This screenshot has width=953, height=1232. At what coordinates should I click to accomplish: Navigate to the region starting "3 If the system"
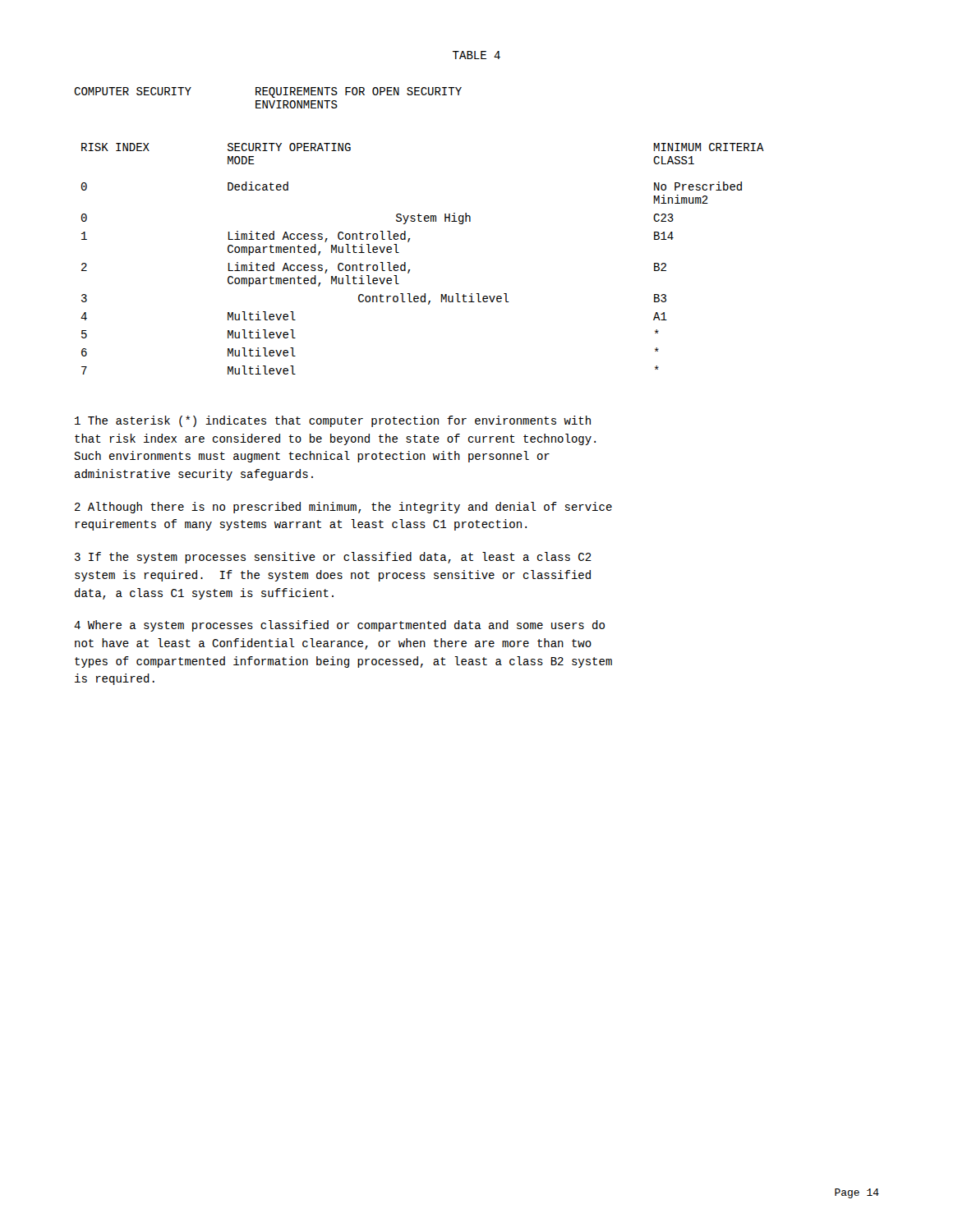333,576
